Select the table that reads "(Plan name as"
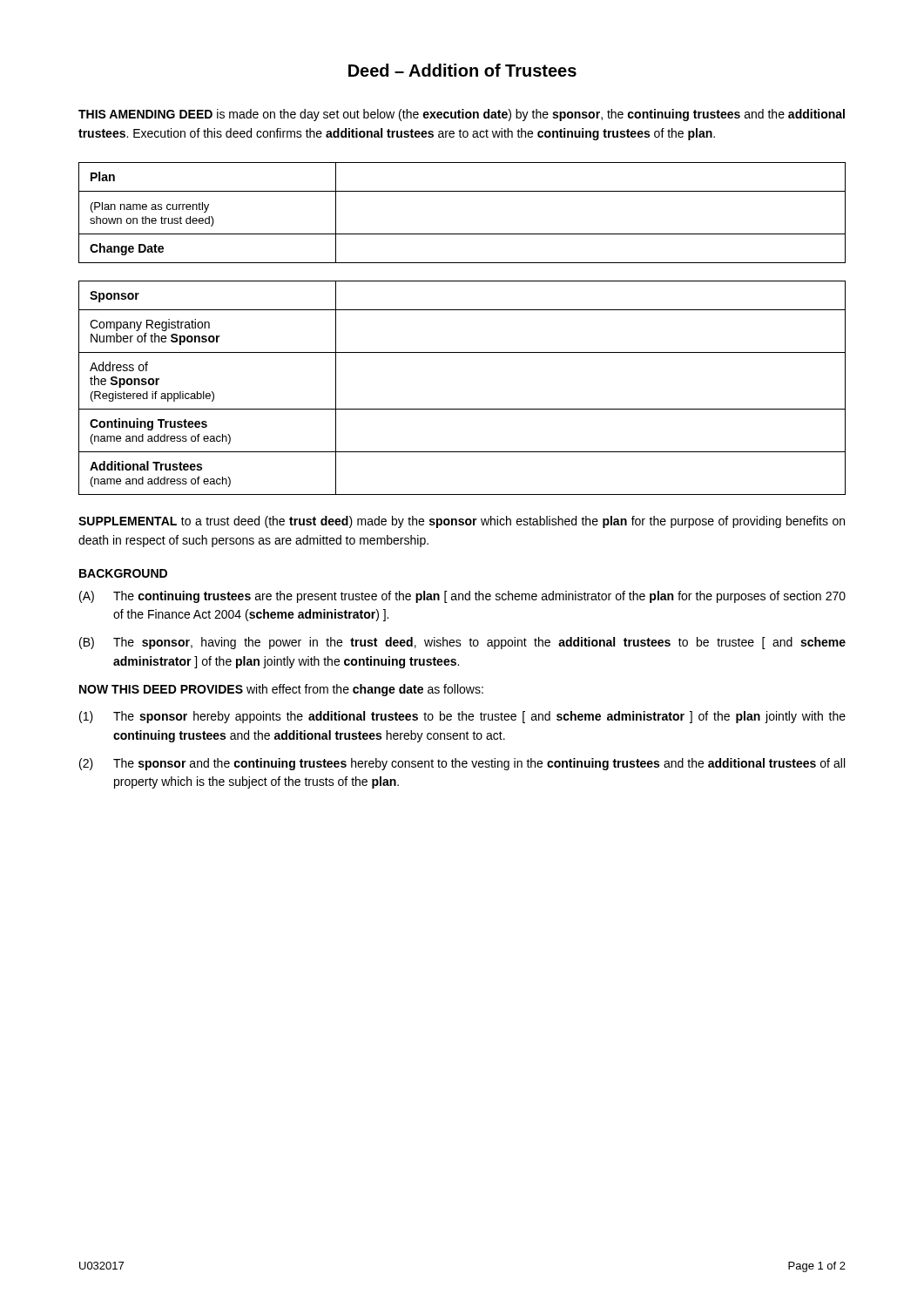Image resolution: width=924 pixels, height=1307 pixels. (462, 213)
